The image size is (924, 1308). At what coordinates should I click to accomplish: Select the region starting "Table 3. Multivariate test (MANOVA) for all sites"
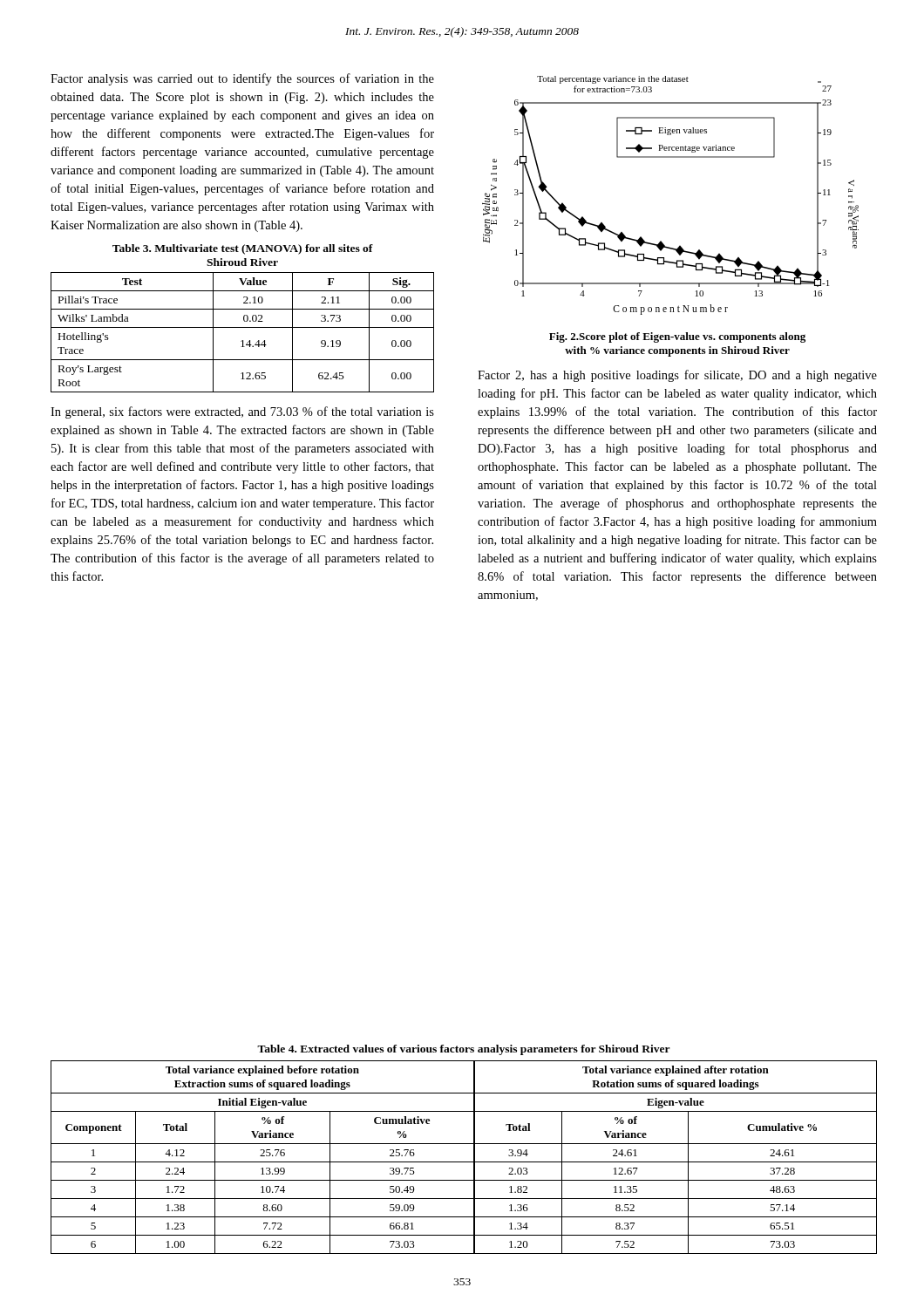click(242, 255)
